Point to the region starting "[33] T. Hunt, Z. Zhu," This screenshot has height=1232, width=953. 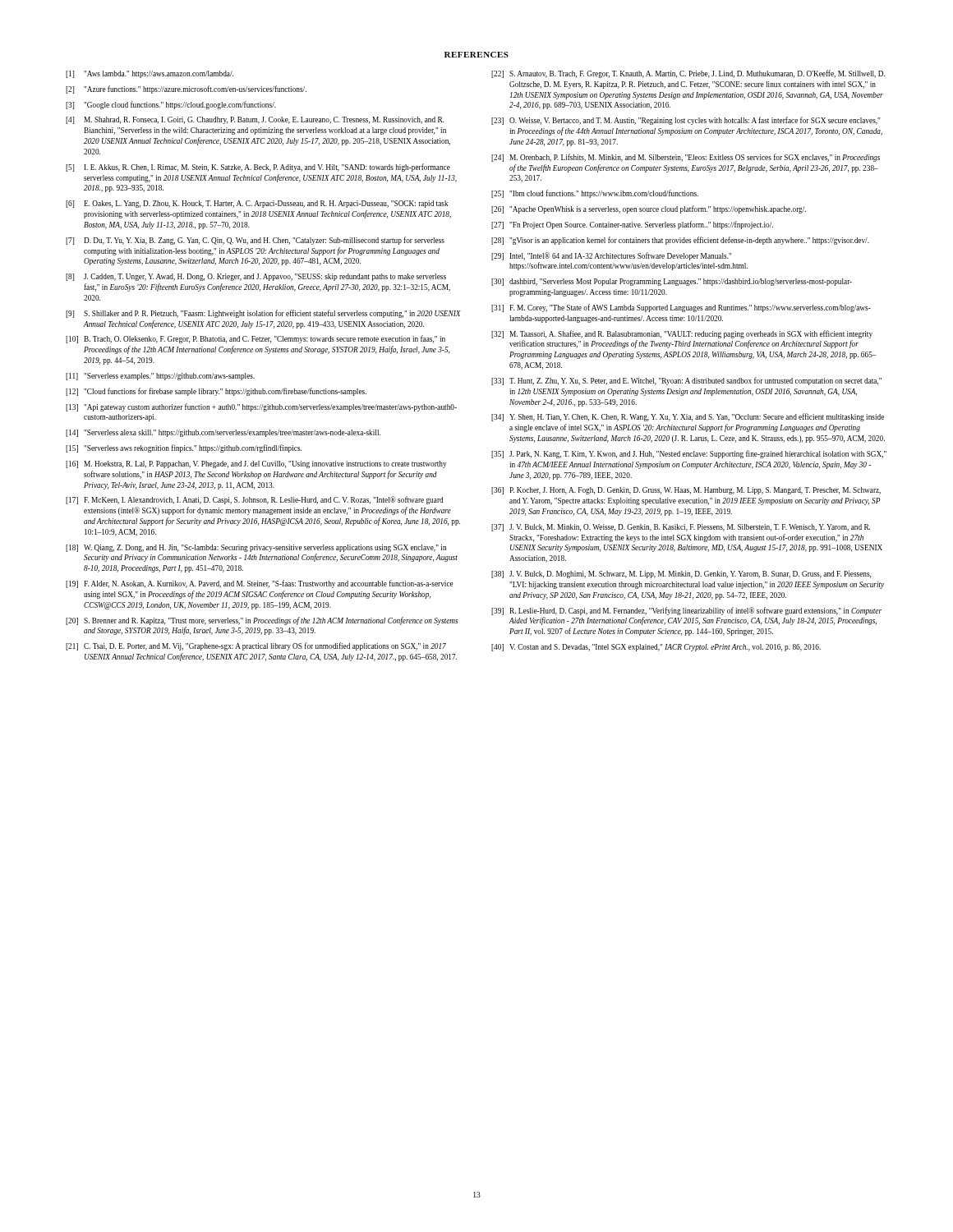tap(689, 392)
